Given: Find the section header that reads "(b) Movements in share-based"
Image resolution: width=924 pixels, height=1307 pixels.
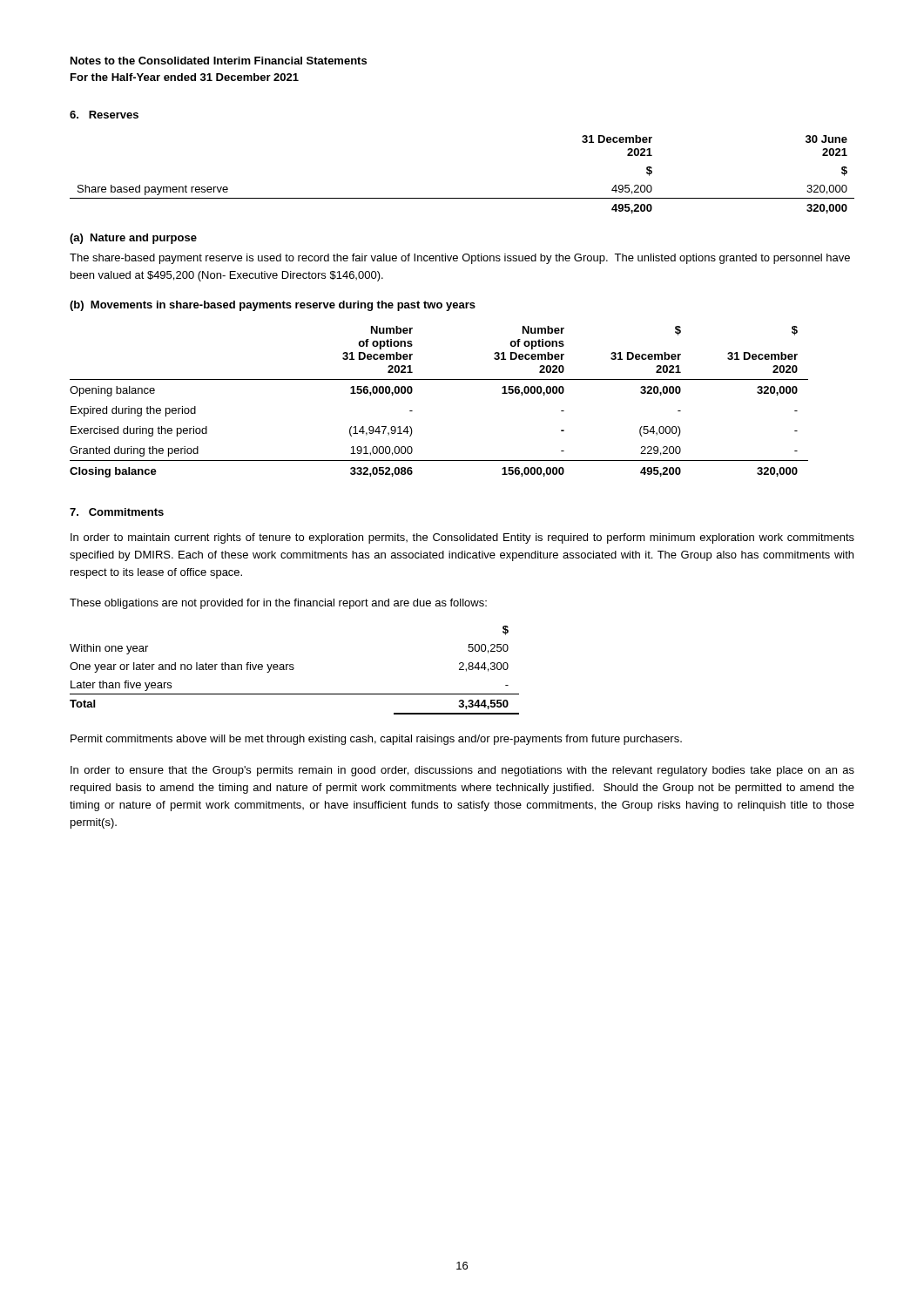Looking at the screenshot, I should click(273, 305).
